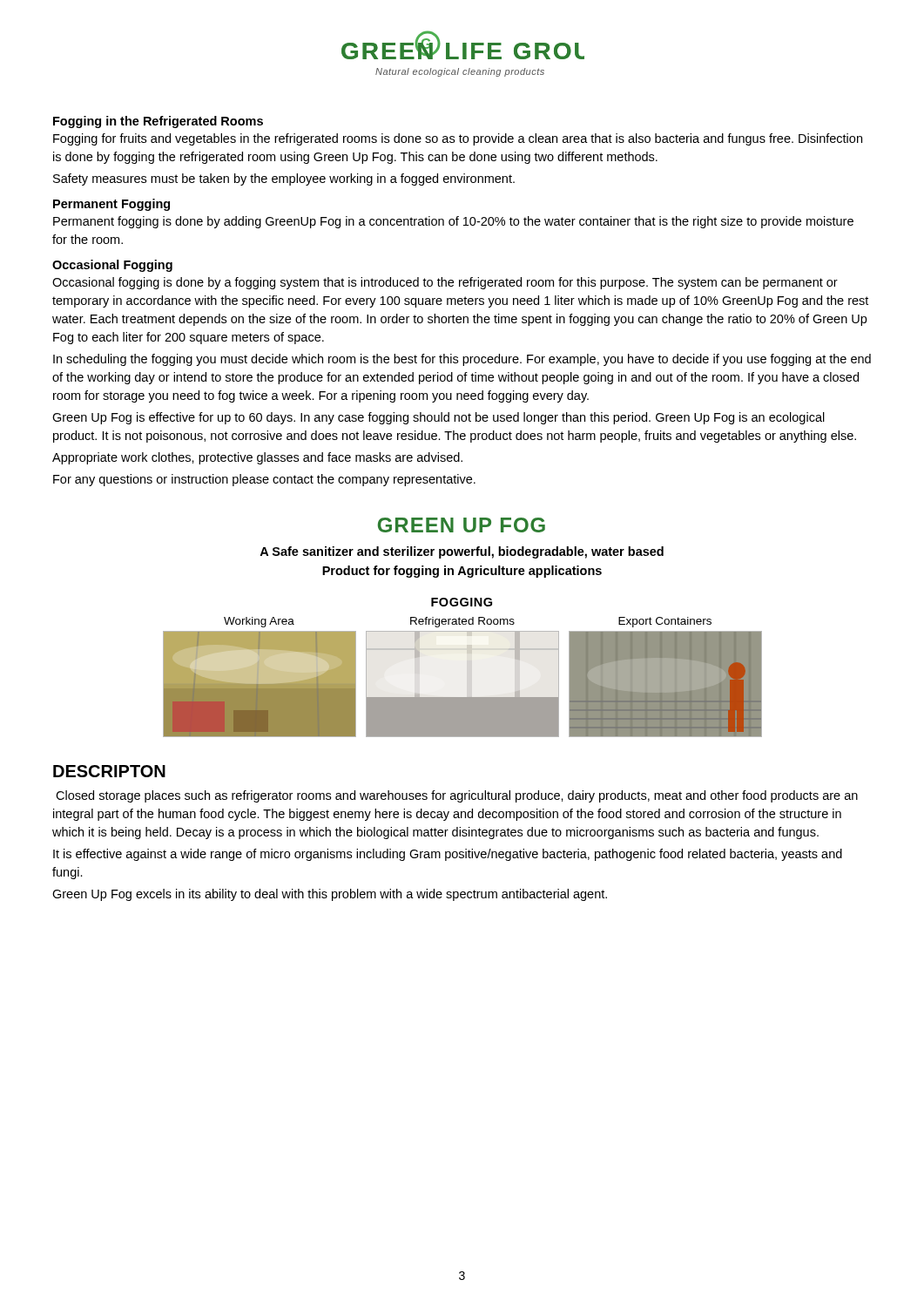This screenshot has width=924, height=1307.
Task: Click the passage that begins "For any questions or instruction"
Action: click(x=264, y=479)
